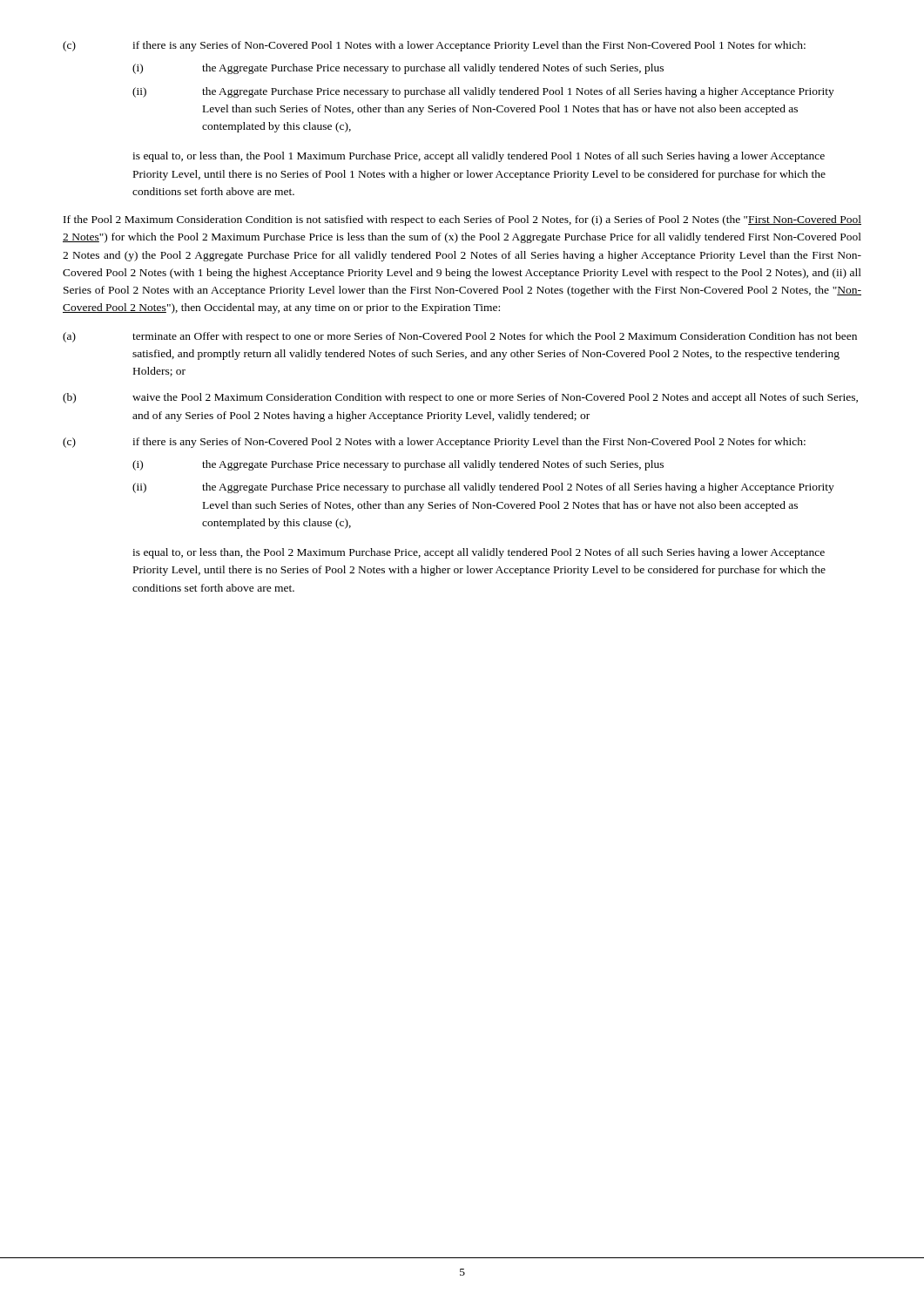Find the block on this page that starts "If the Pool 2"
Screen dimensions: 1307x924
point(462,263)
